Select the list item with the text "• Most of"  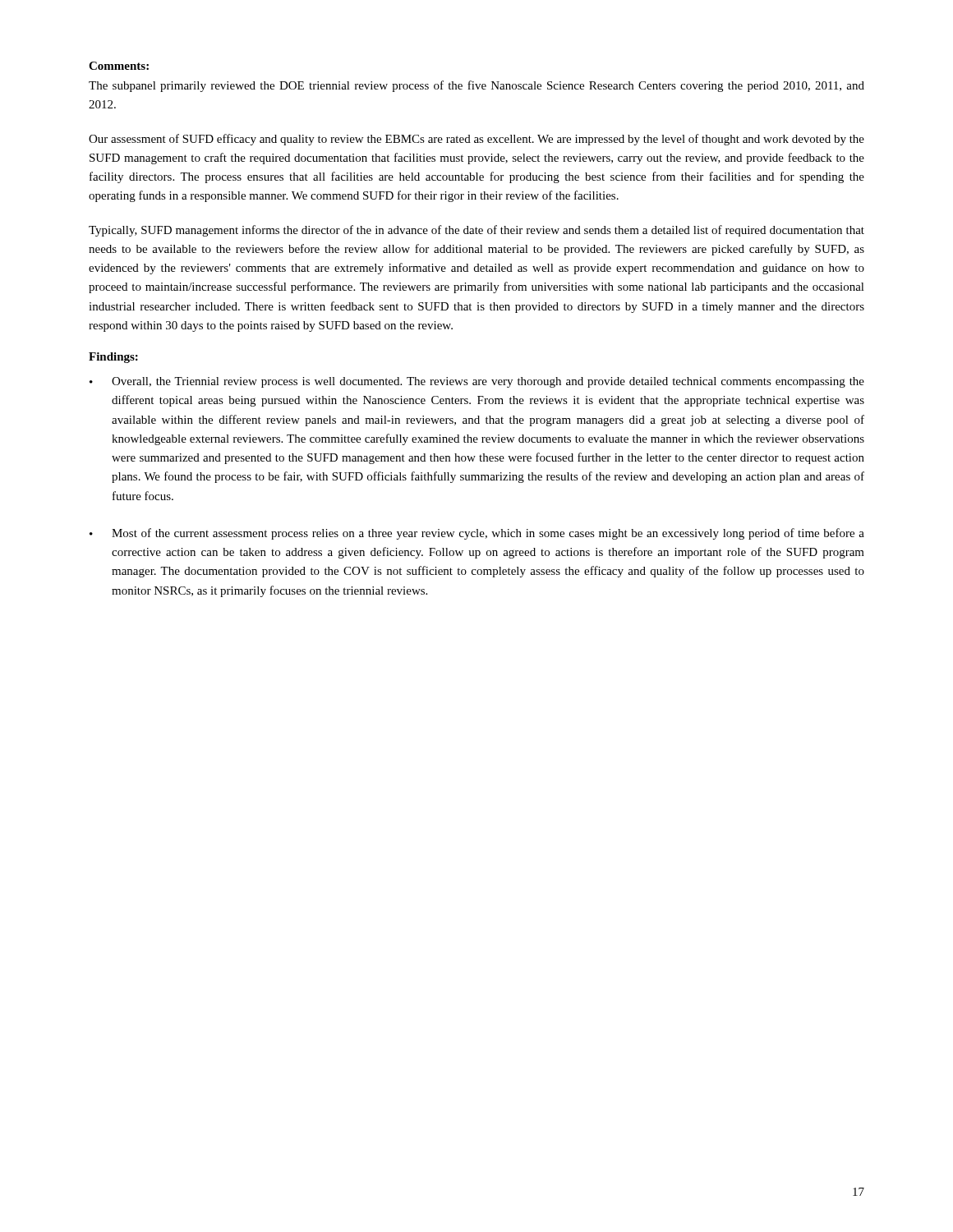tap(476, 562)
